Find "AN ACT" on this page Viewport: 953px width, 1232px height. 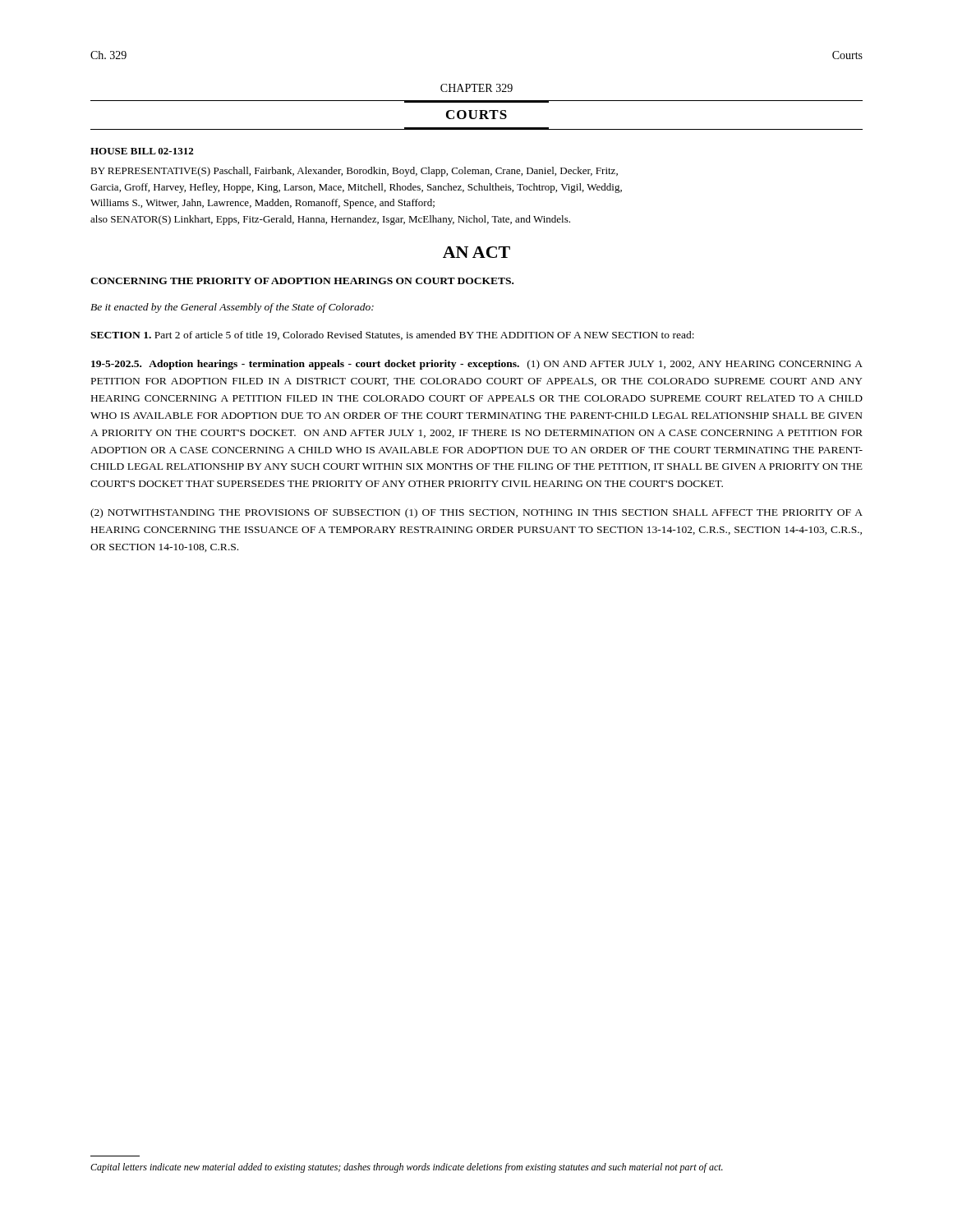point(476,252)
